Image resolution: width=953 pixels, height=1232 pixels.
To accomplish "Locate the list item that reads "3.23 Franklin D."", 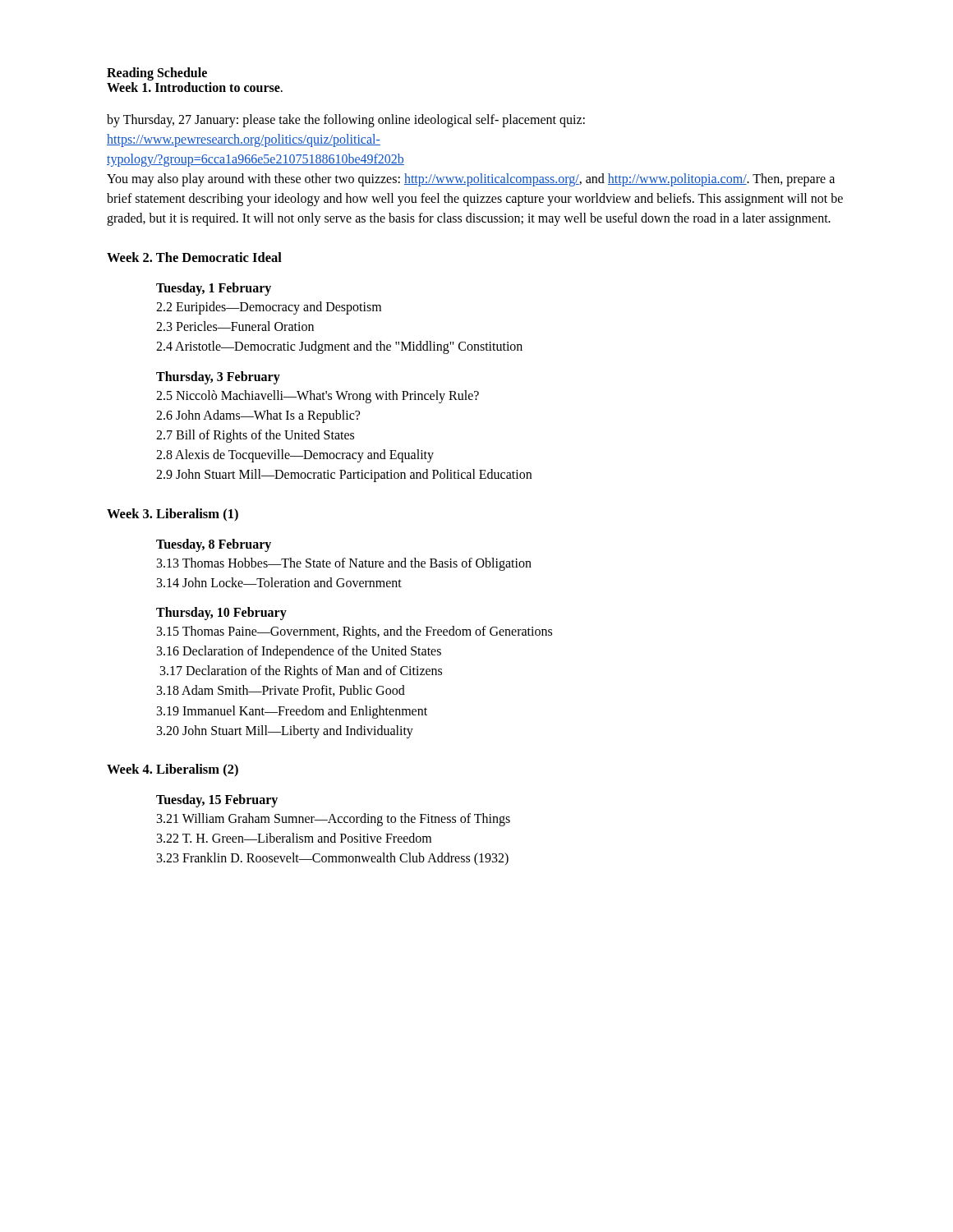I will point(332,858).
